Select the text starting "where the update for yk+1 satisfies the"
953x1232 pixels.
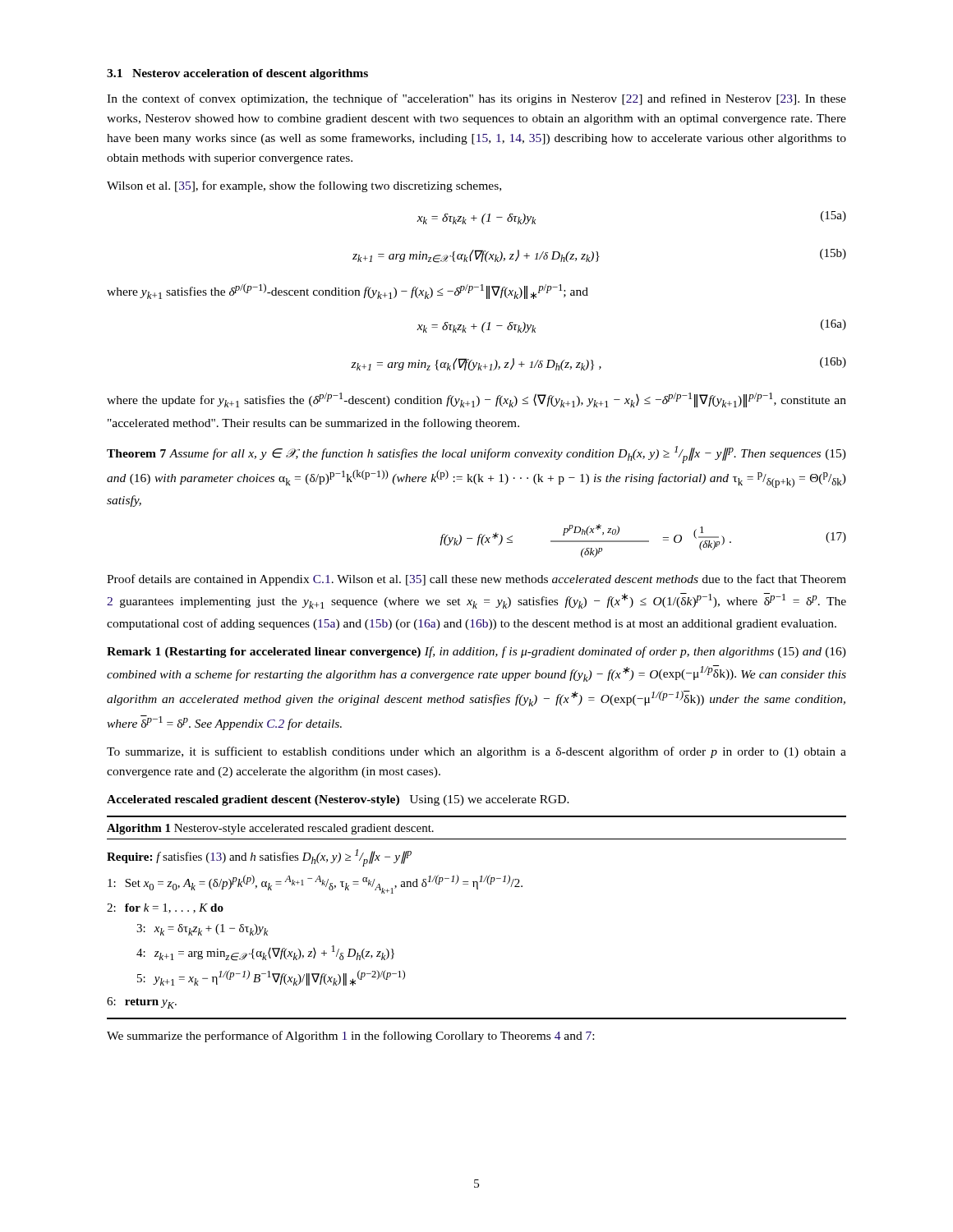(x=476, y=410)
